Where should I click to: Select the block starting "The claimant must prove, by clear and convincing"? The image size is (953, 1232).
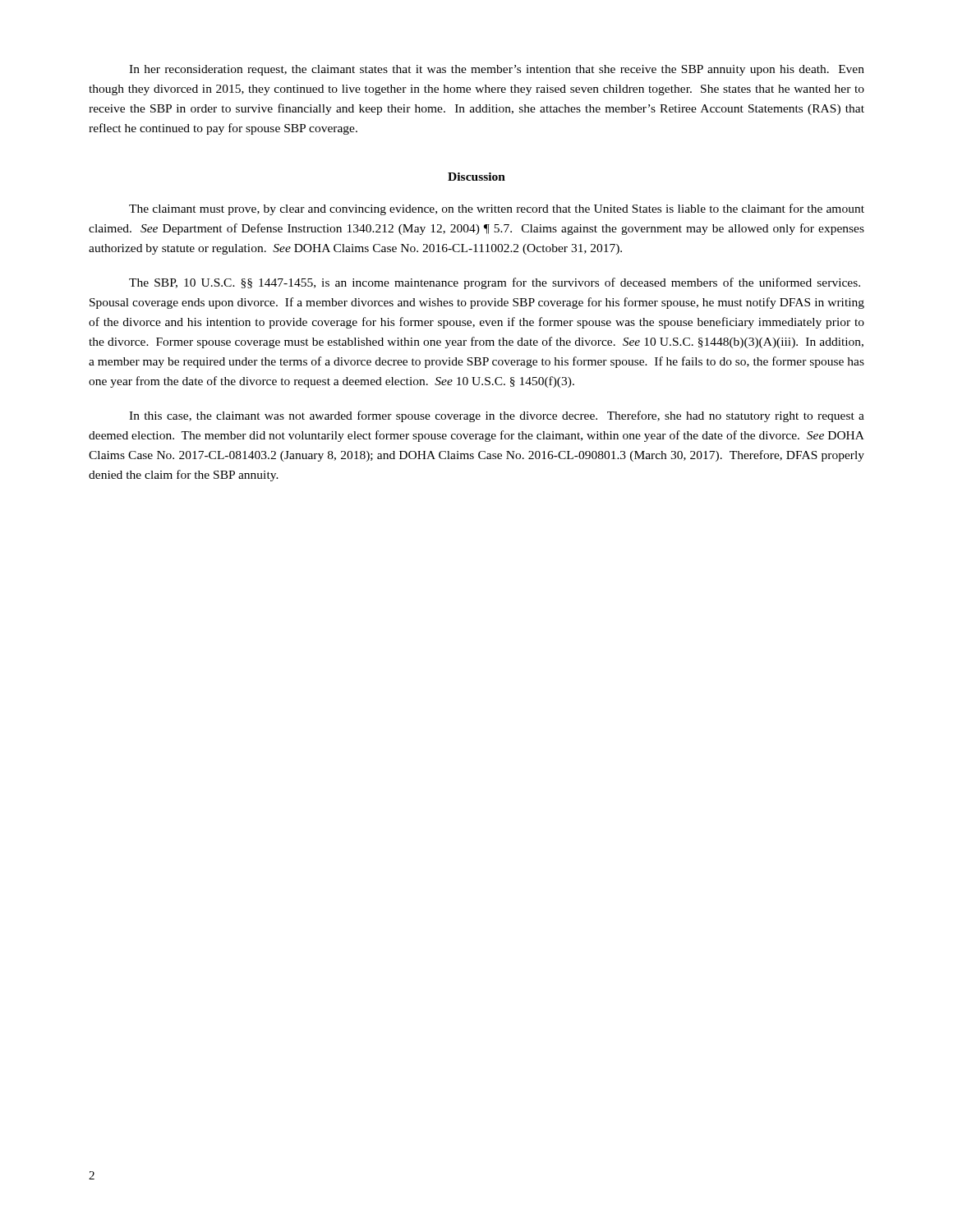tap(476, 228)
